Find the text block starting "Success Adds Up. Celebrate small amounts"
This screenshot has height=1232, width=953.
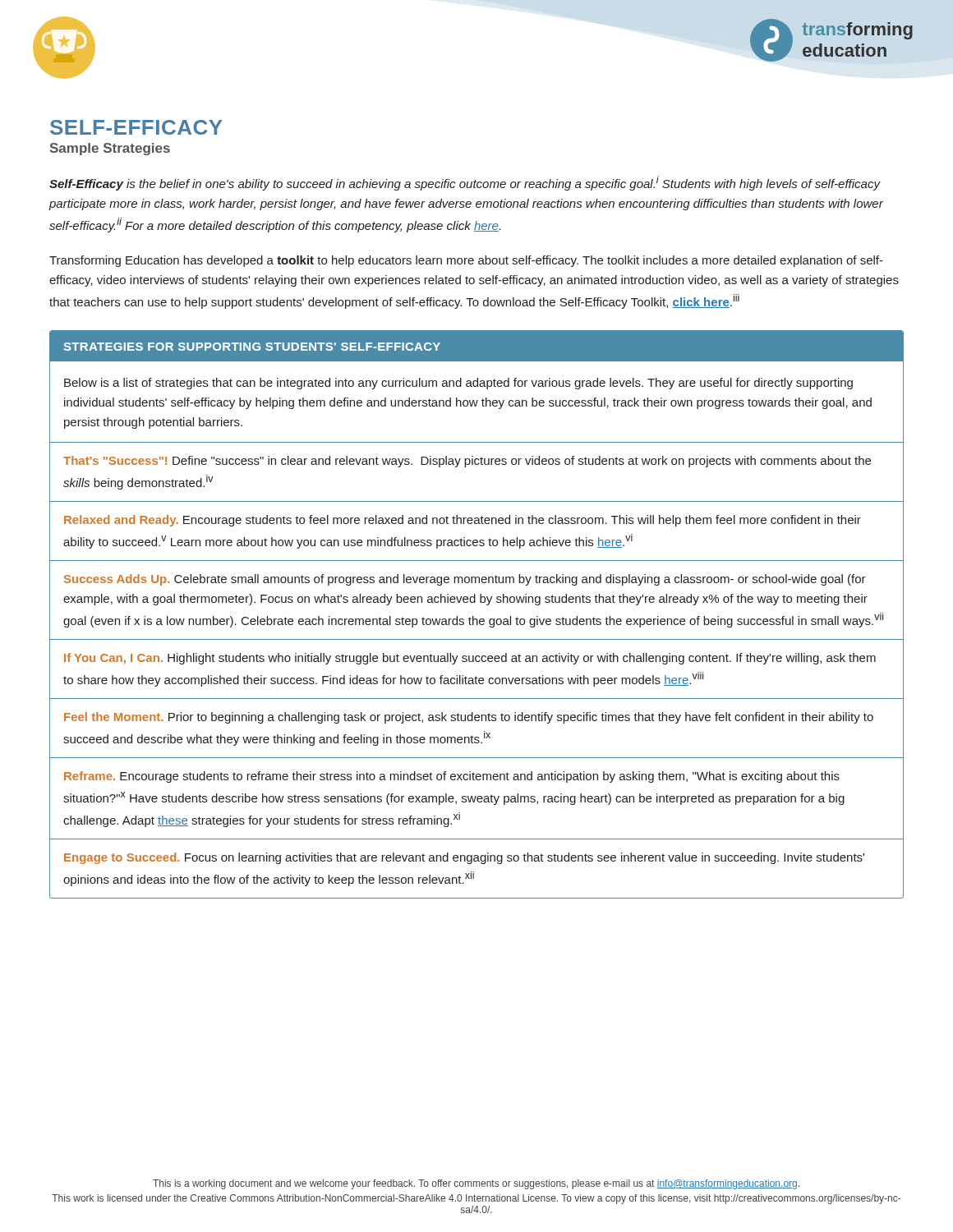click(x=474, y=600)
